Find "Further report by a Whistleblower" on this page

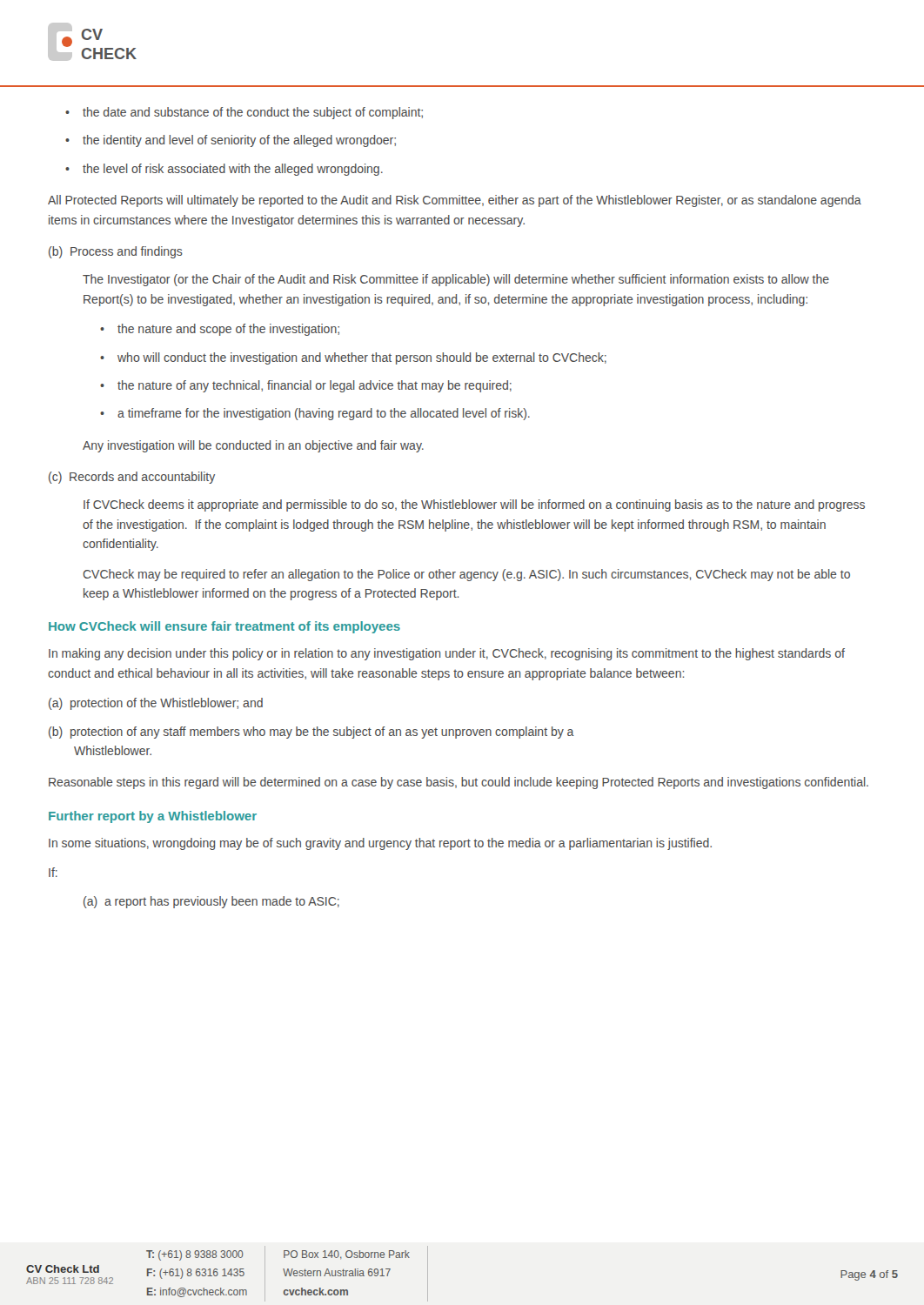(152, 815)
